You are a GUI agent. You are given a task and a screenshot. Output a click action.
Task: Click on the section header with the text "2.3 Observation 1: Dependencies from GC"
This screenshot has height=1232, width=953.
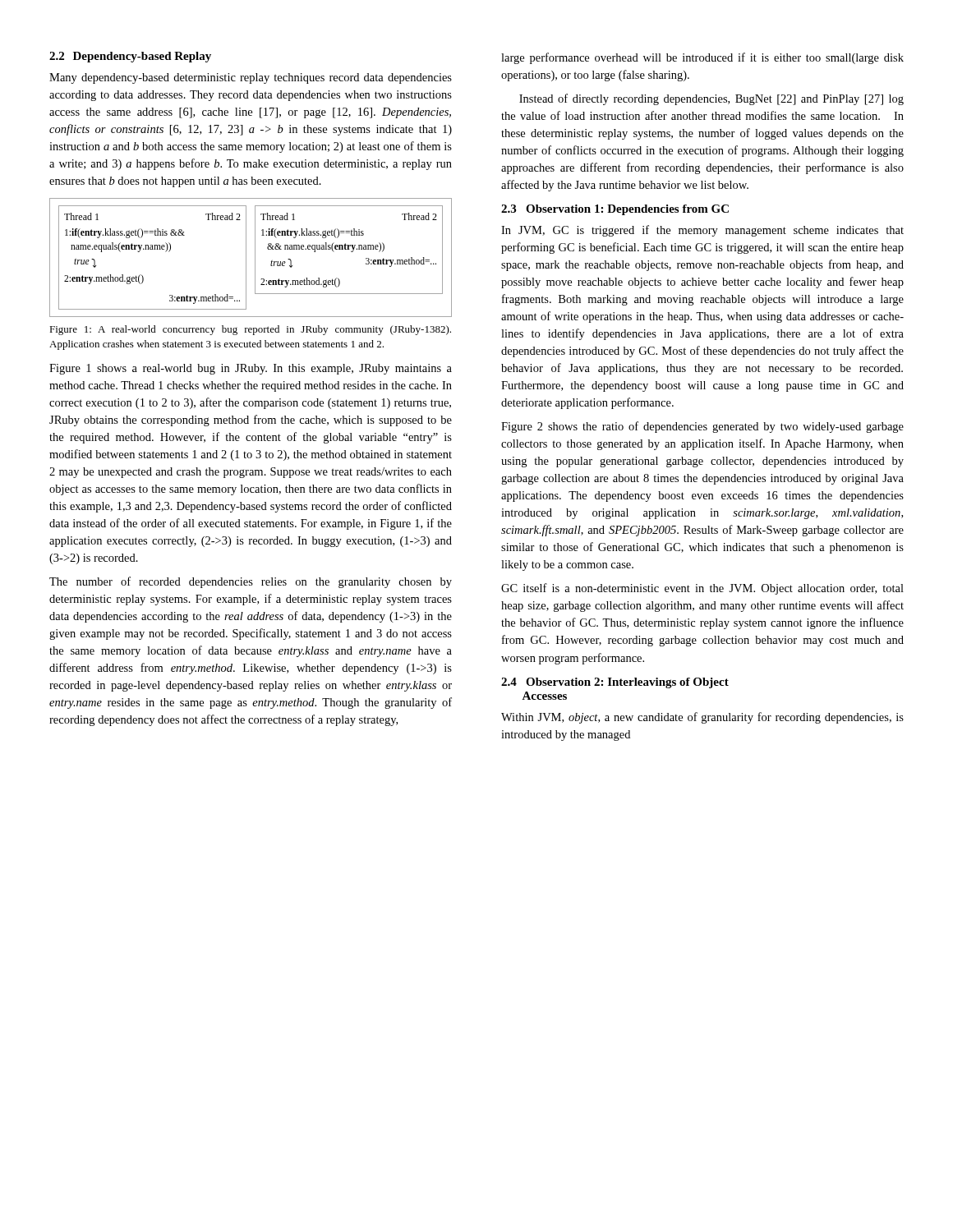[615, 209]
